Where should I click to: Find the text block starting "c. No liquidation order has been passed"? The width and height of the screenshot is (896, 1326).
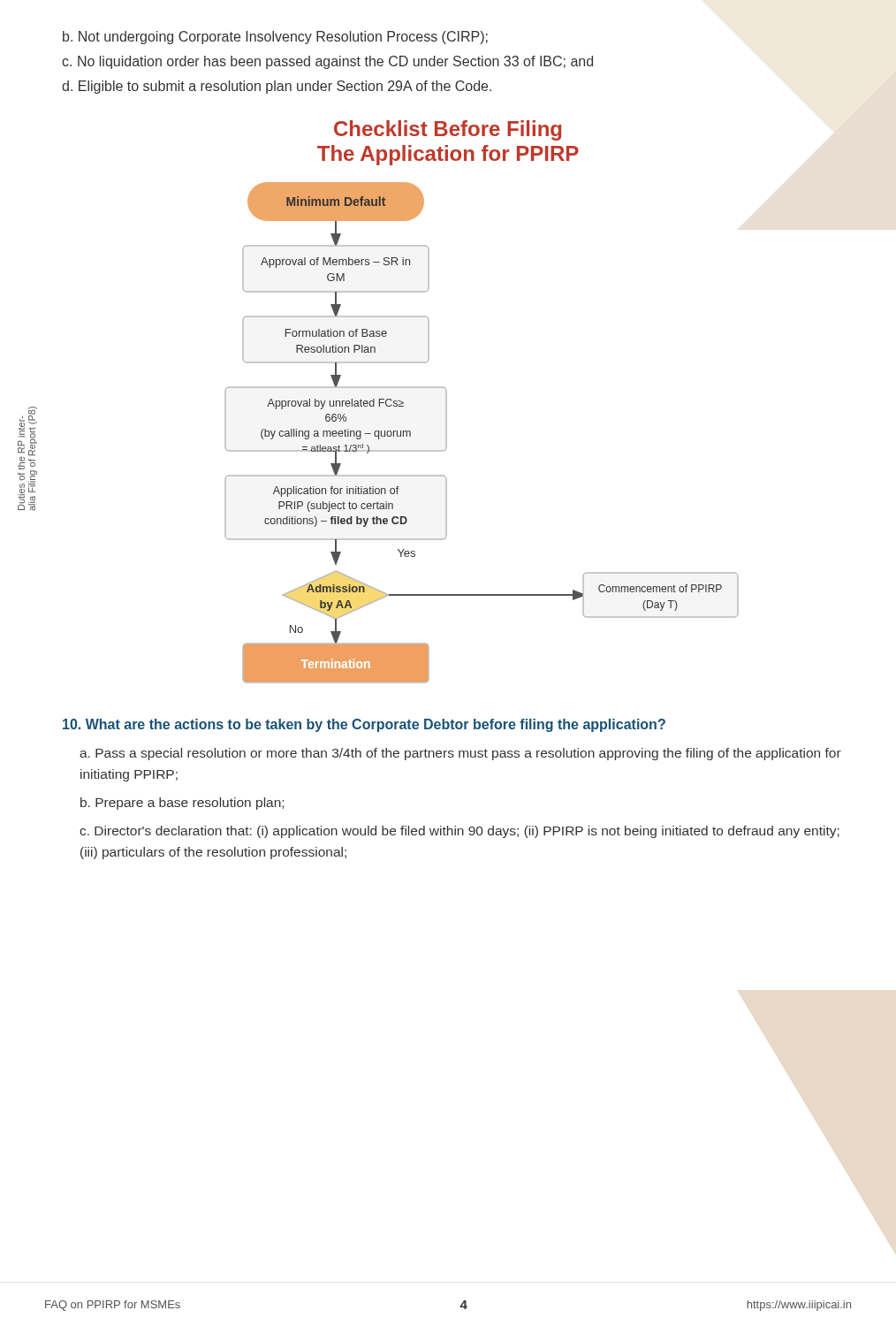pyautogui.click(x=328, y=61)
